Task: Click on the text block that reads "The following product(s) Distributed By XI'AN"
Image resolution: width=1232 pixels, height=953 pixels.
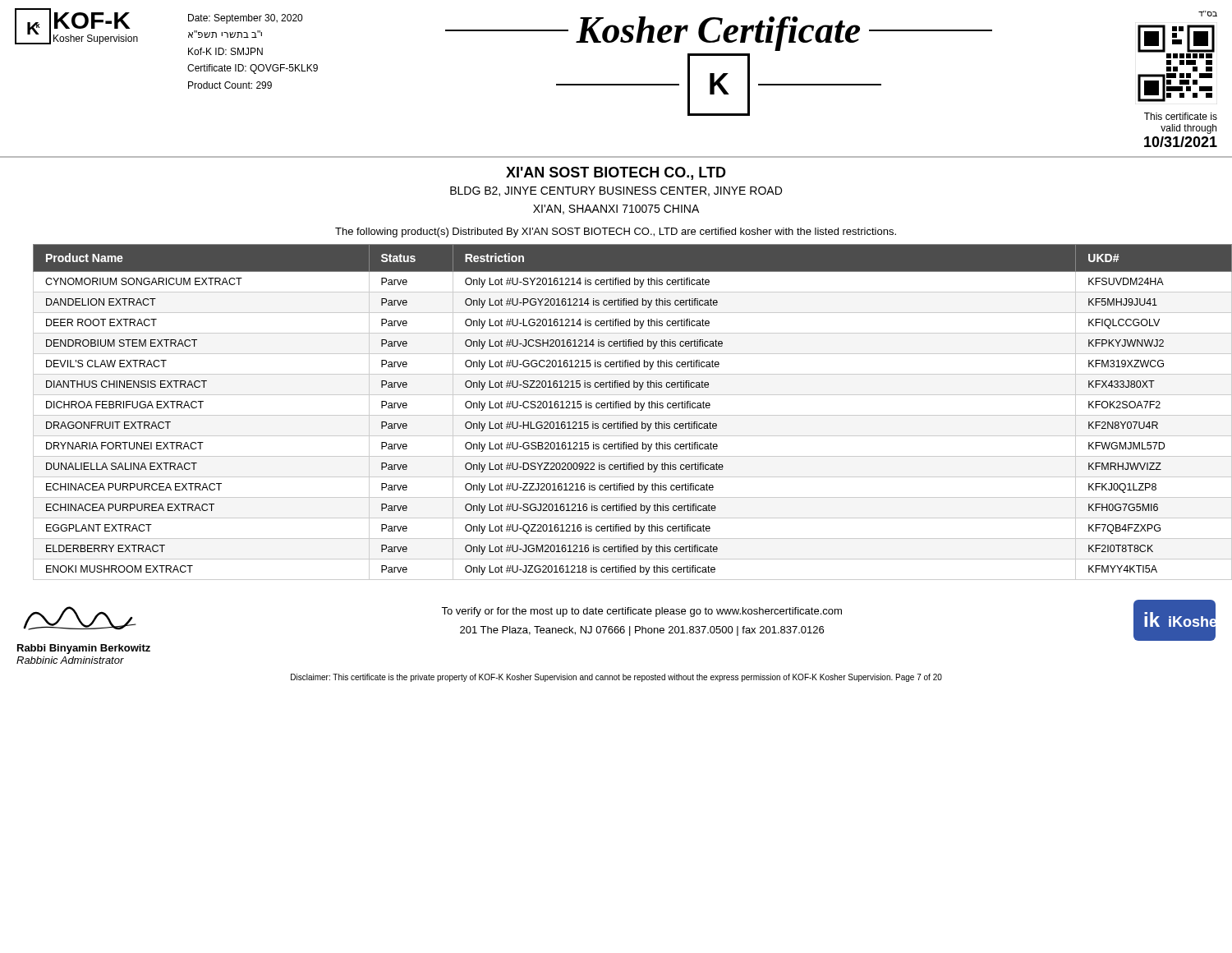Action: coord(616,231)
